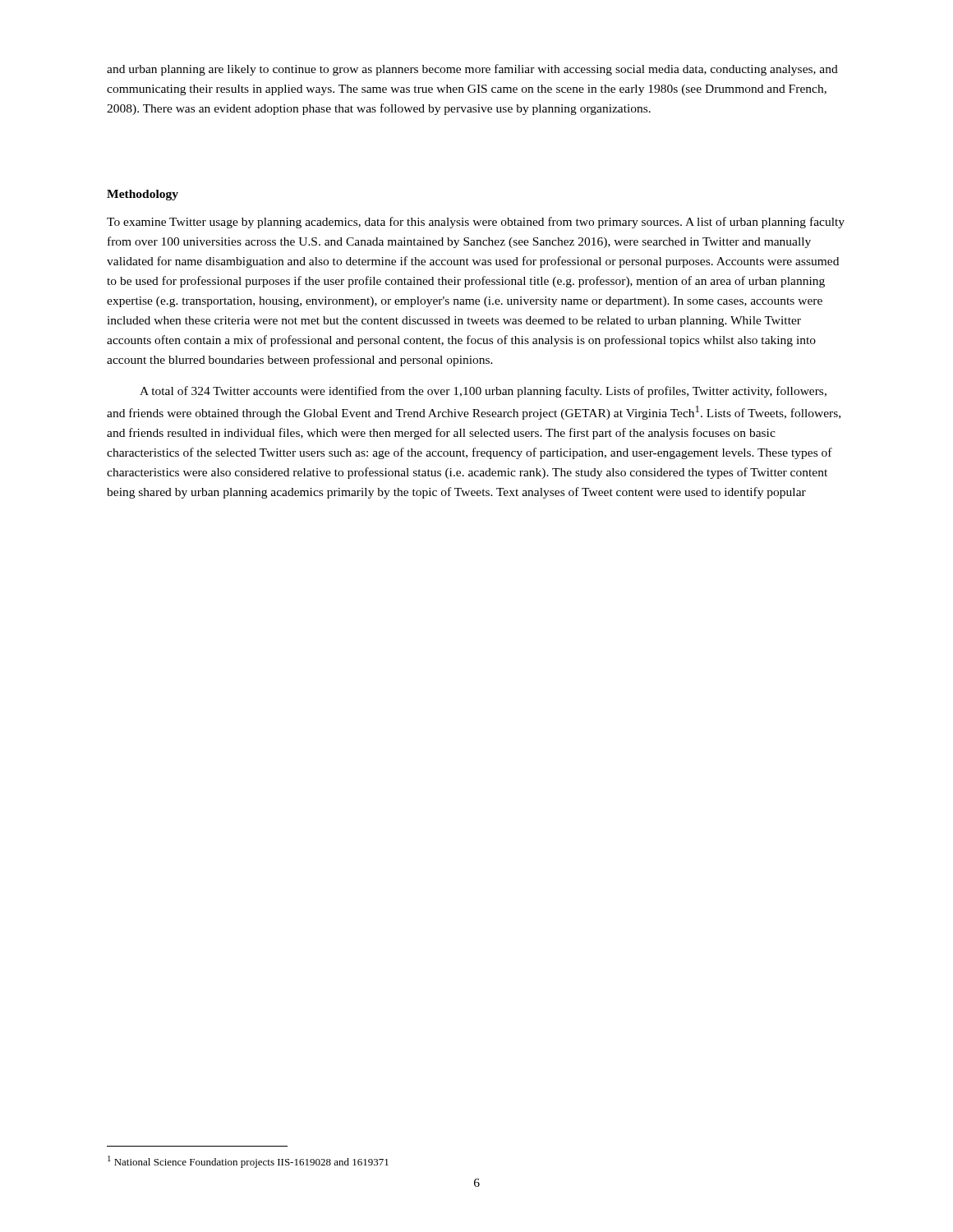953x1232 pixels.
Task: Select the element starting "A total of 324 Twitter accounts were"
Action: (x=476, y=442)
